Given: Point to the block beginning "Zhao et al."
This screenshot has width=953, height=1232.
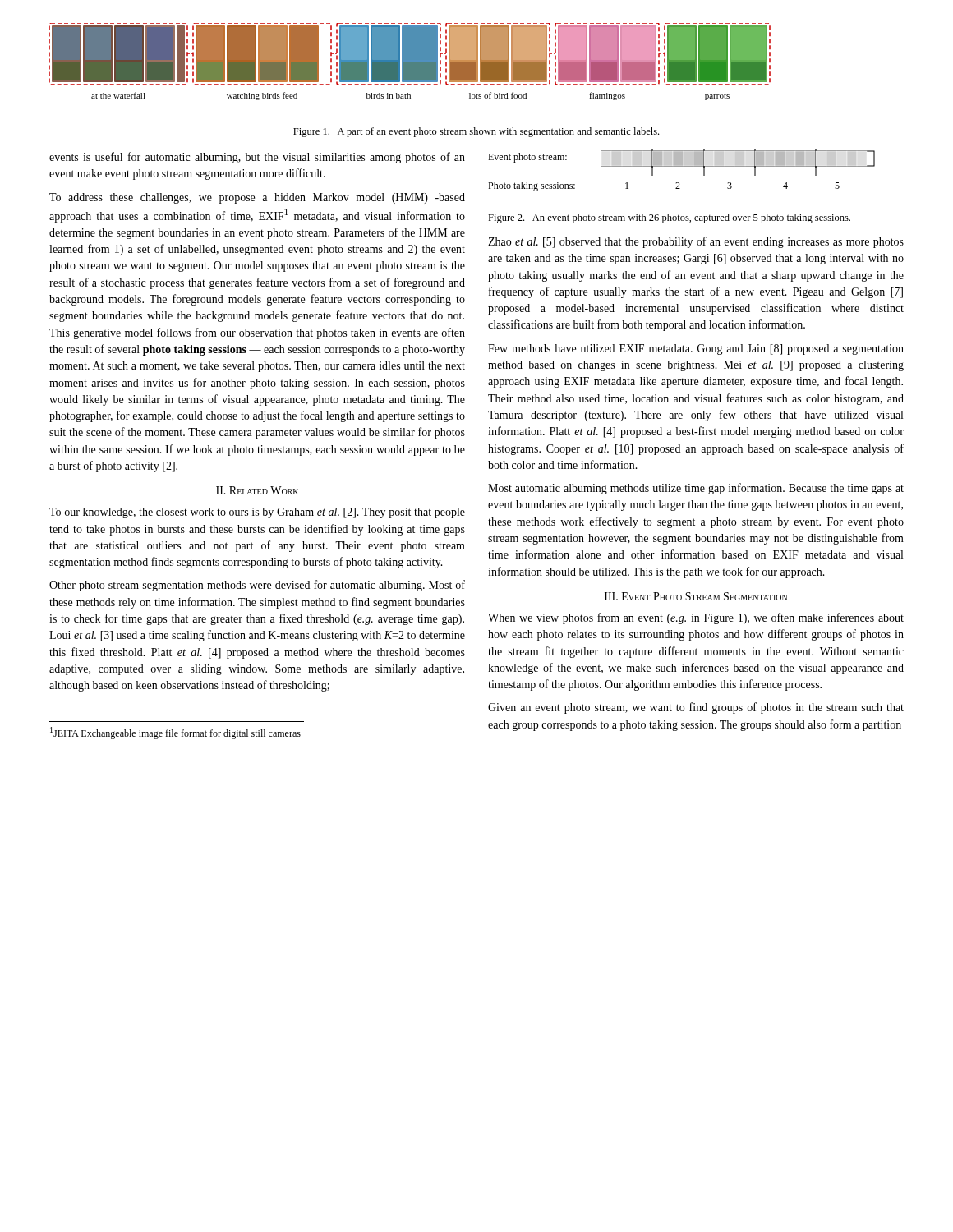Looking at the screenshot, I should (696, 284).
